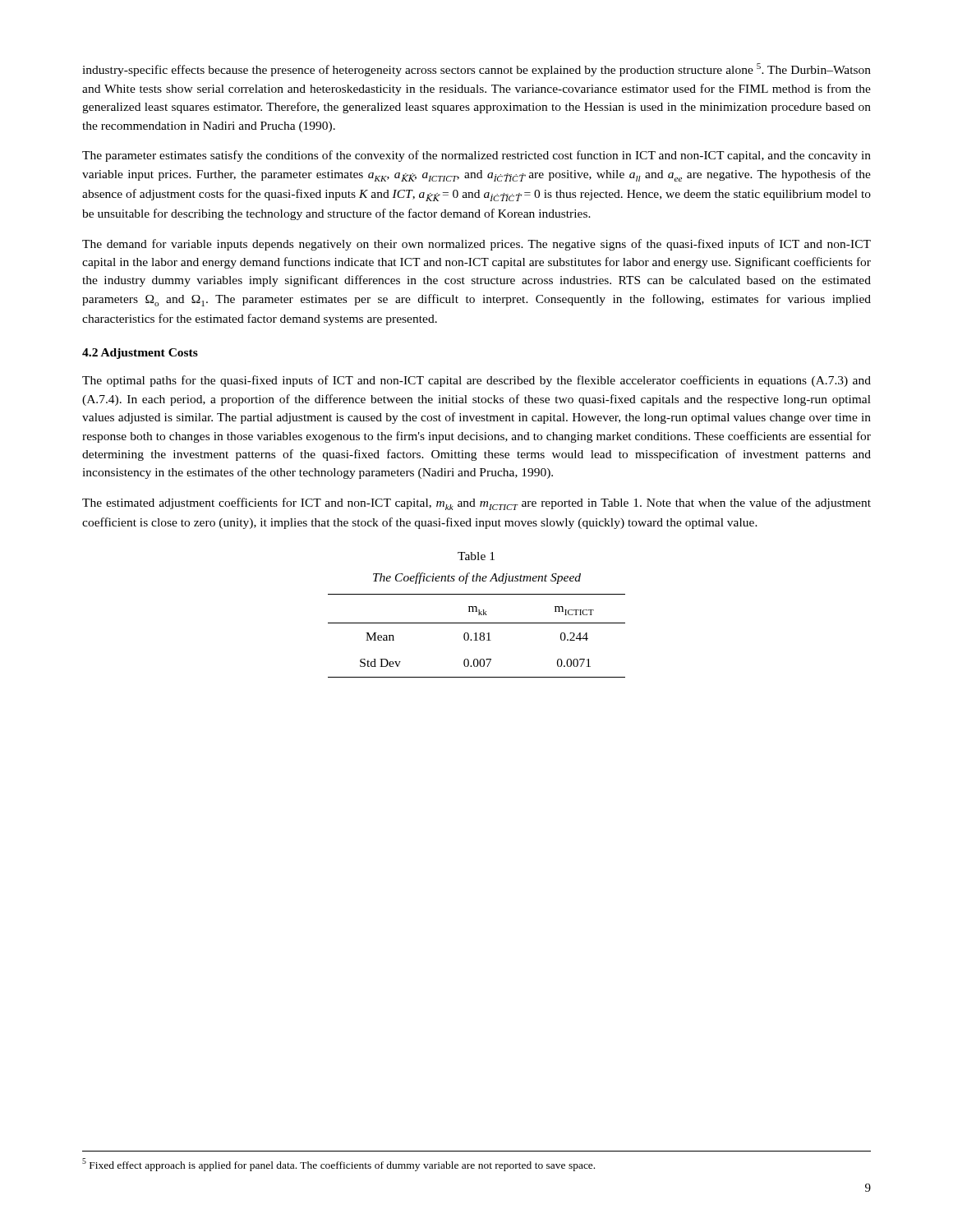Locate the region starting "Table 1"
This screenshot has height=1232, width=953.
pos(476,556)
